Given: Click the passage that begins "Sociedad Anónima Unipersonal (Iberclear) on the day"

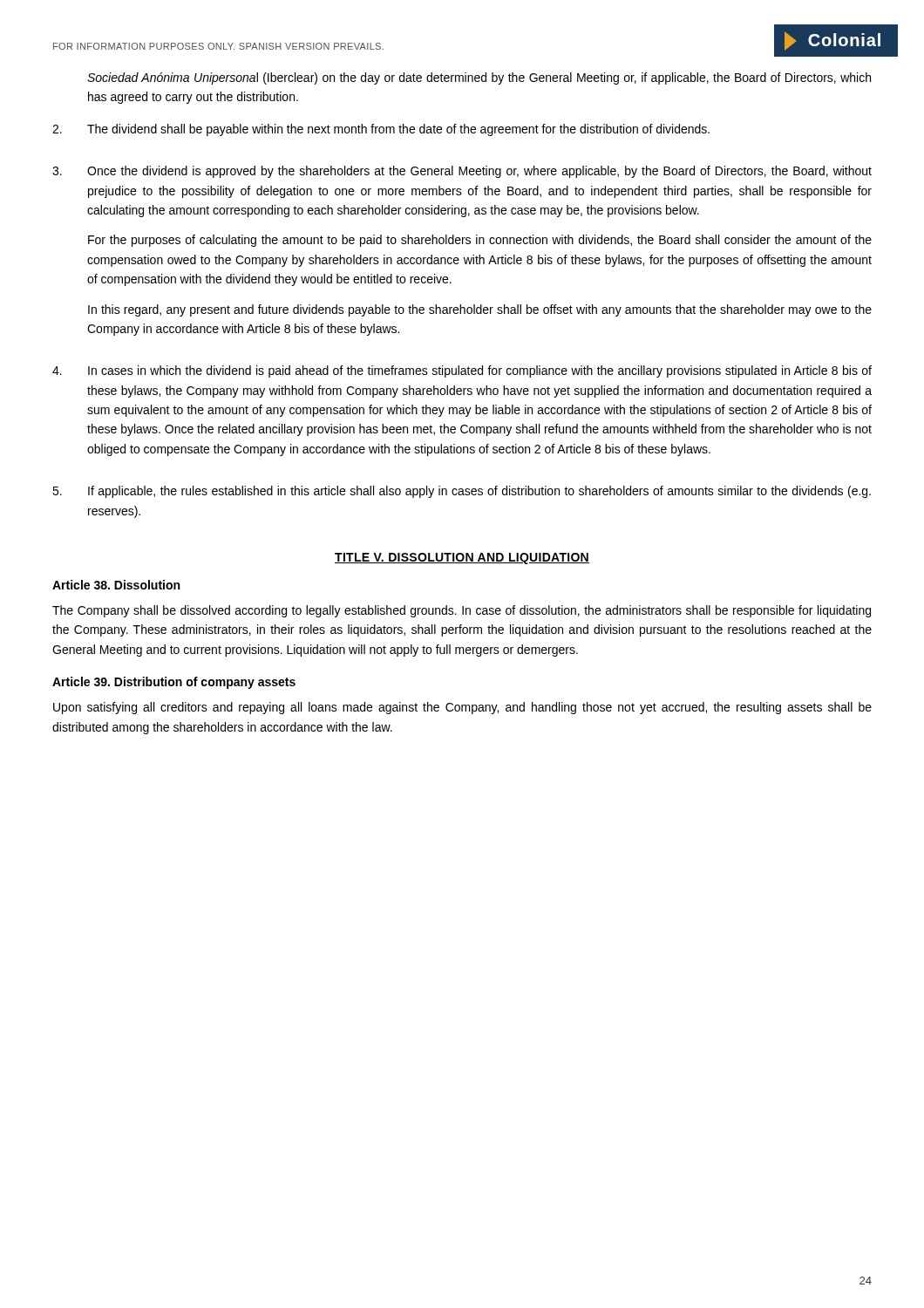Looking at the screenshot, I should (479, 87).
